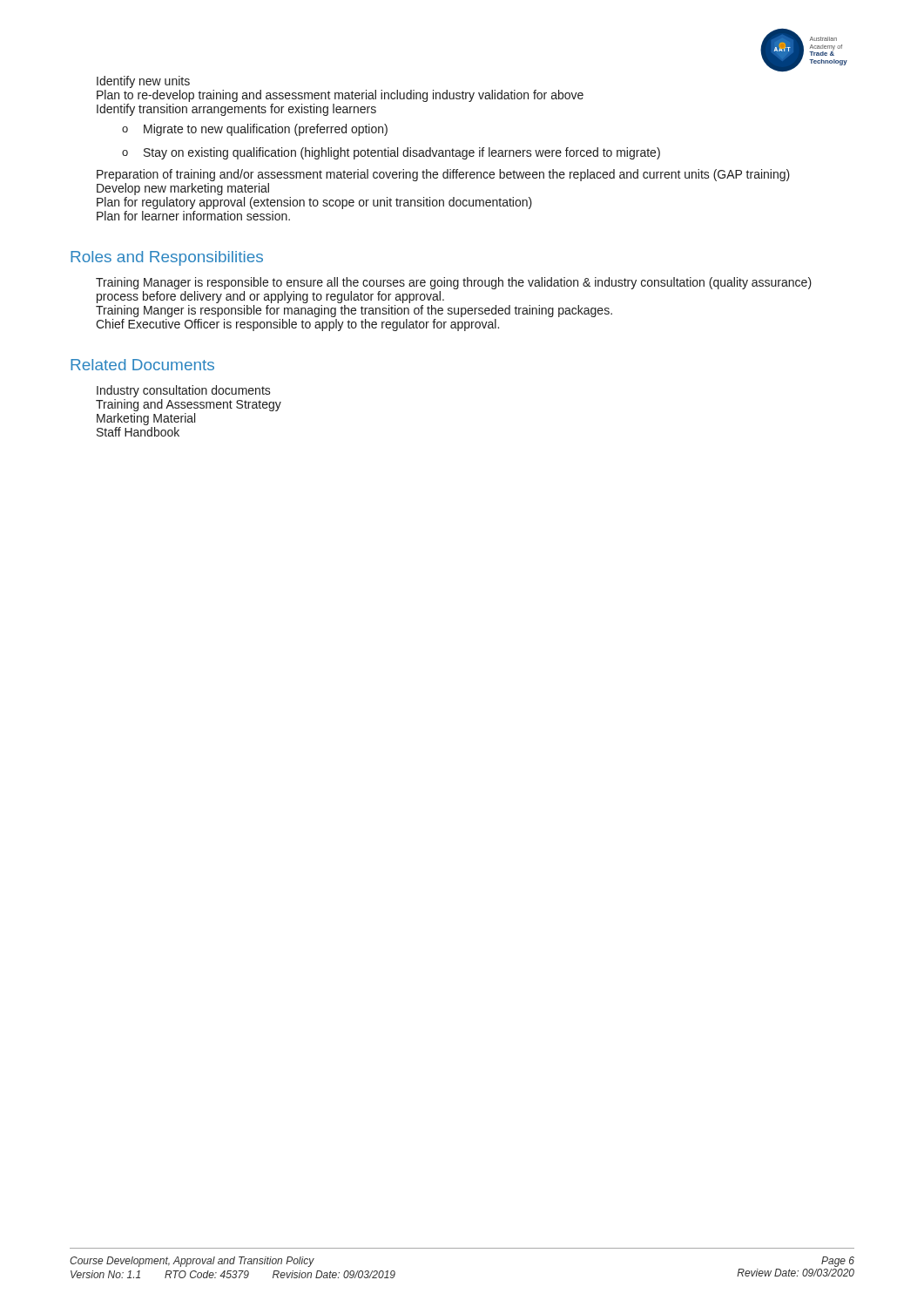Locate the block starting "Plan for regulatory approval"
The height and width of the screenshot is (1307, 924).
tap(475, 202)
